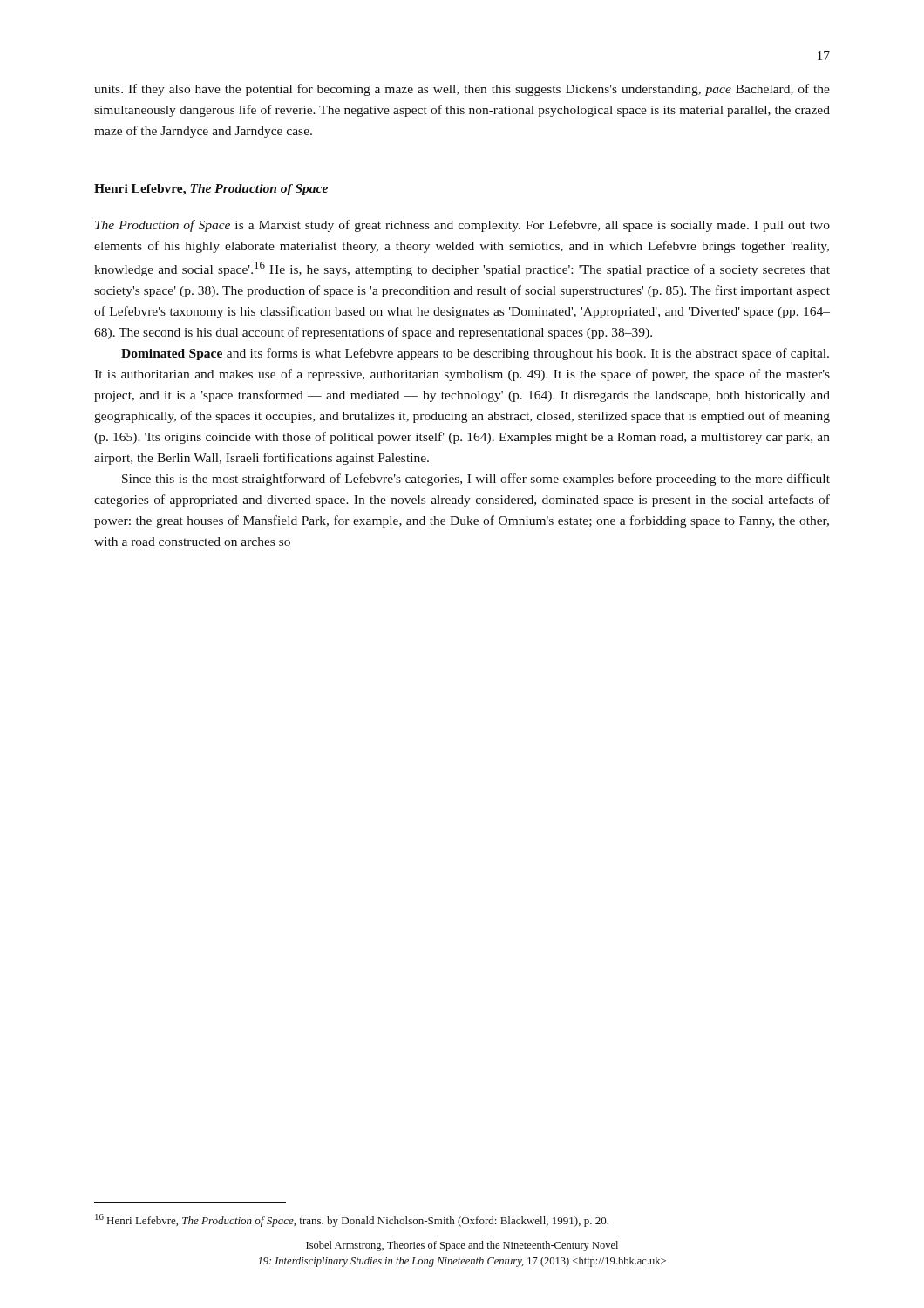This screenshot has height=1308, width=924.
Task: Locate the block of text that opens with "units. If they also have the"
Action: point(462,110)
